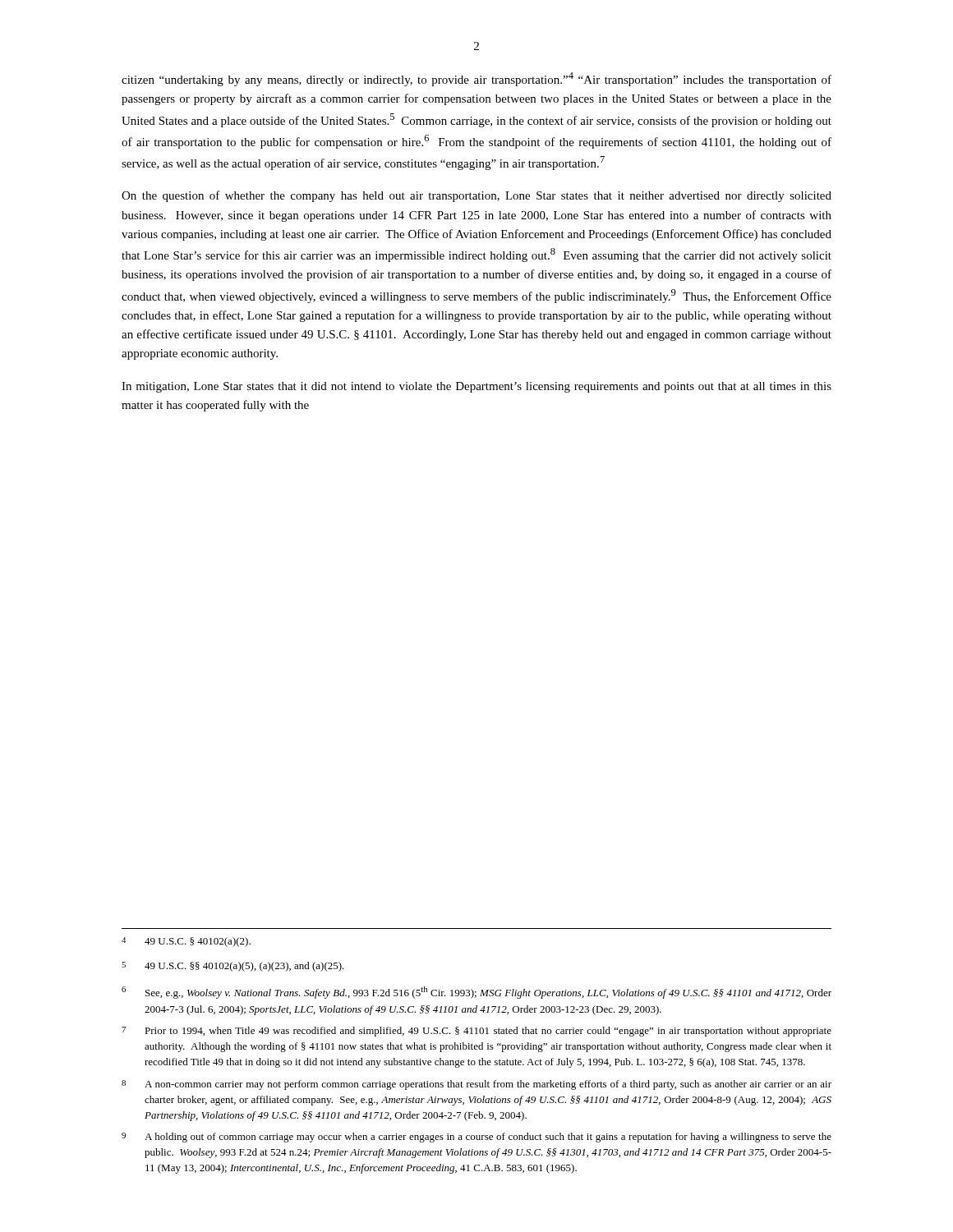Click the passage that begins "6 See, e.g., Woolsey v. National Trans. Safety"
The width and height of the screenshot is (953, 1232).
pyautogui.click(x=476, y=1000)
